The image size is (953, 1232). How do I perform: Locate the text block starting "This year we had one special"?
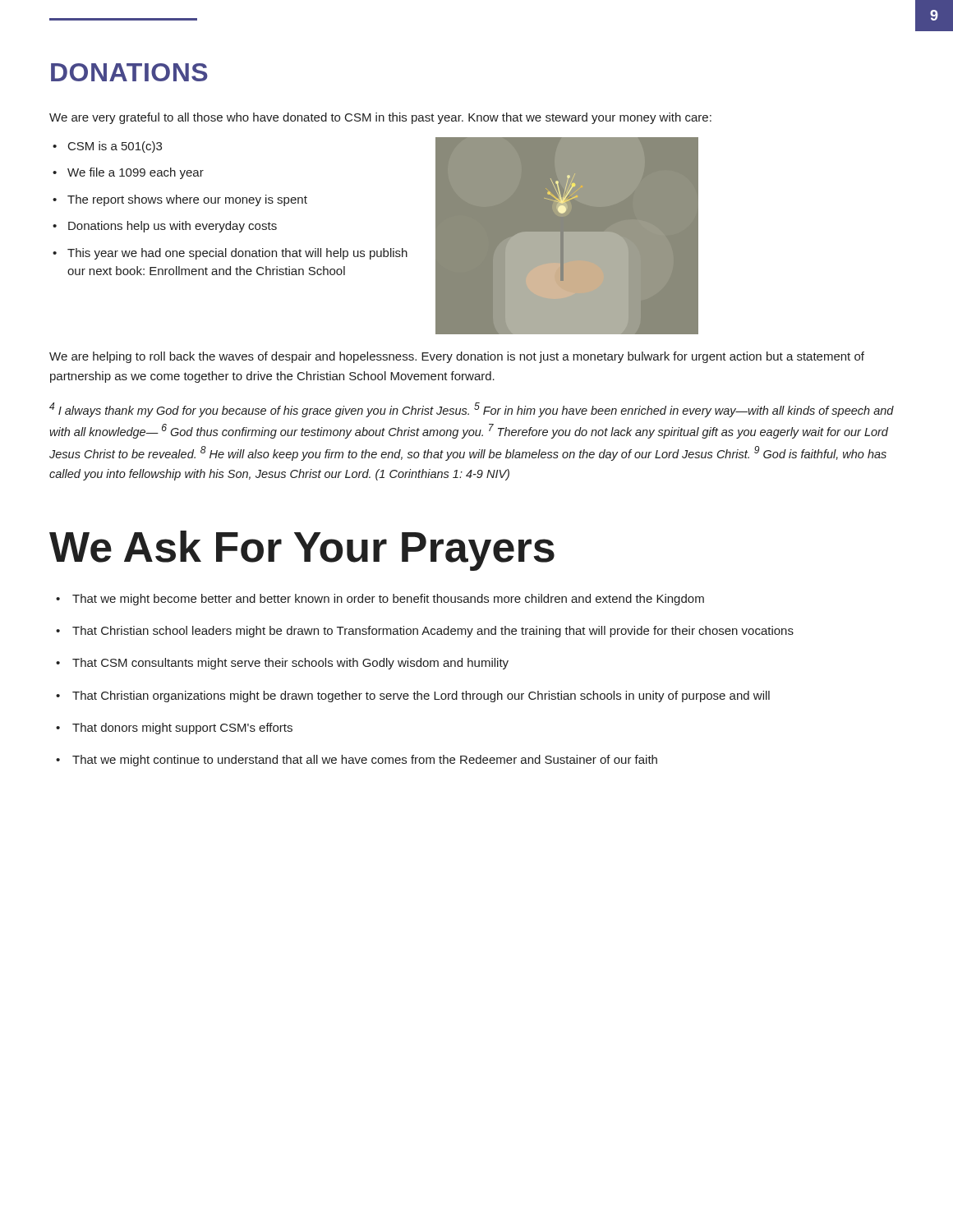pos(238,261)
